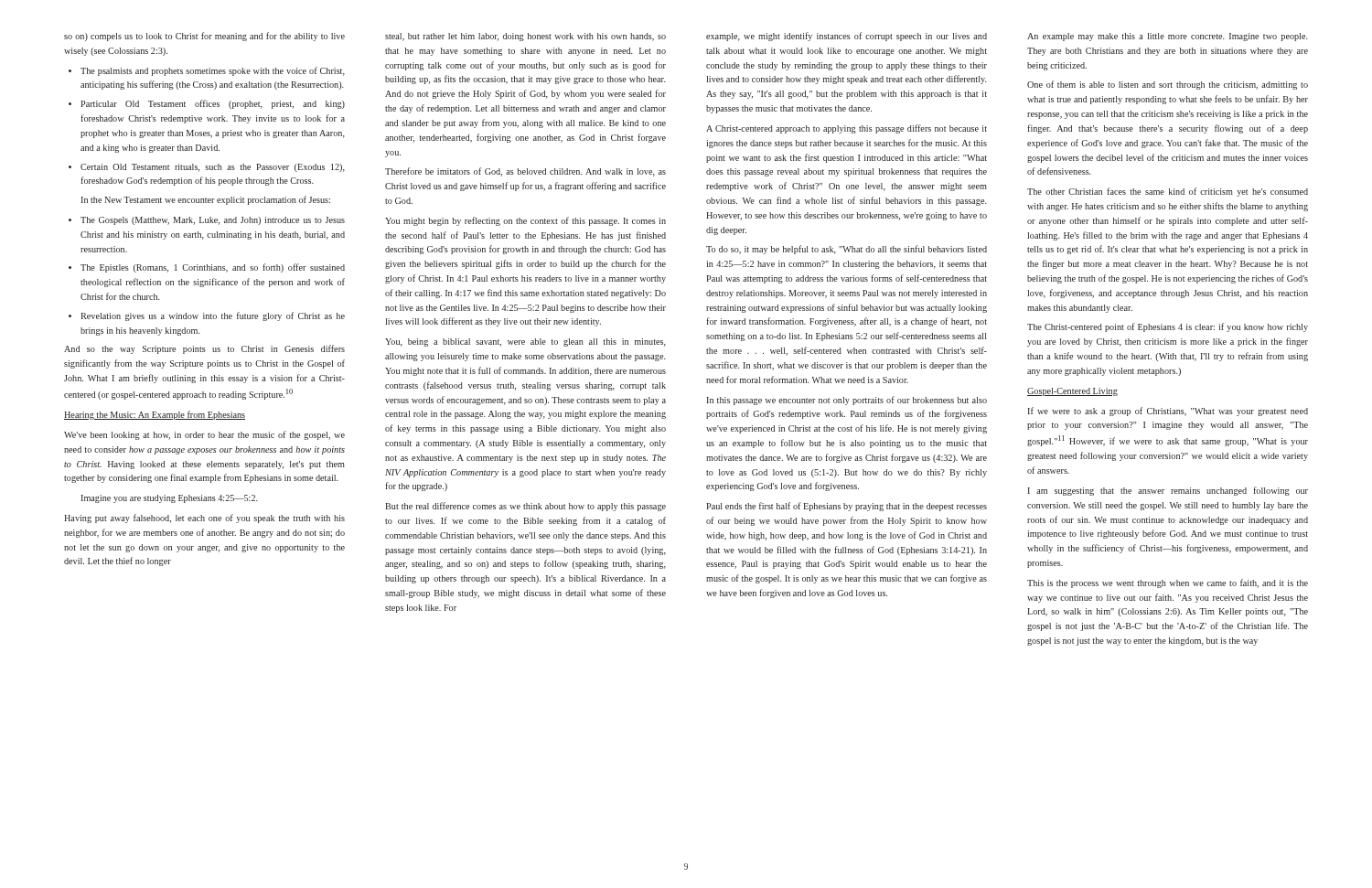
Task: Find the text block containing "Paul ends the first half"
Action: tap(847, 550)
